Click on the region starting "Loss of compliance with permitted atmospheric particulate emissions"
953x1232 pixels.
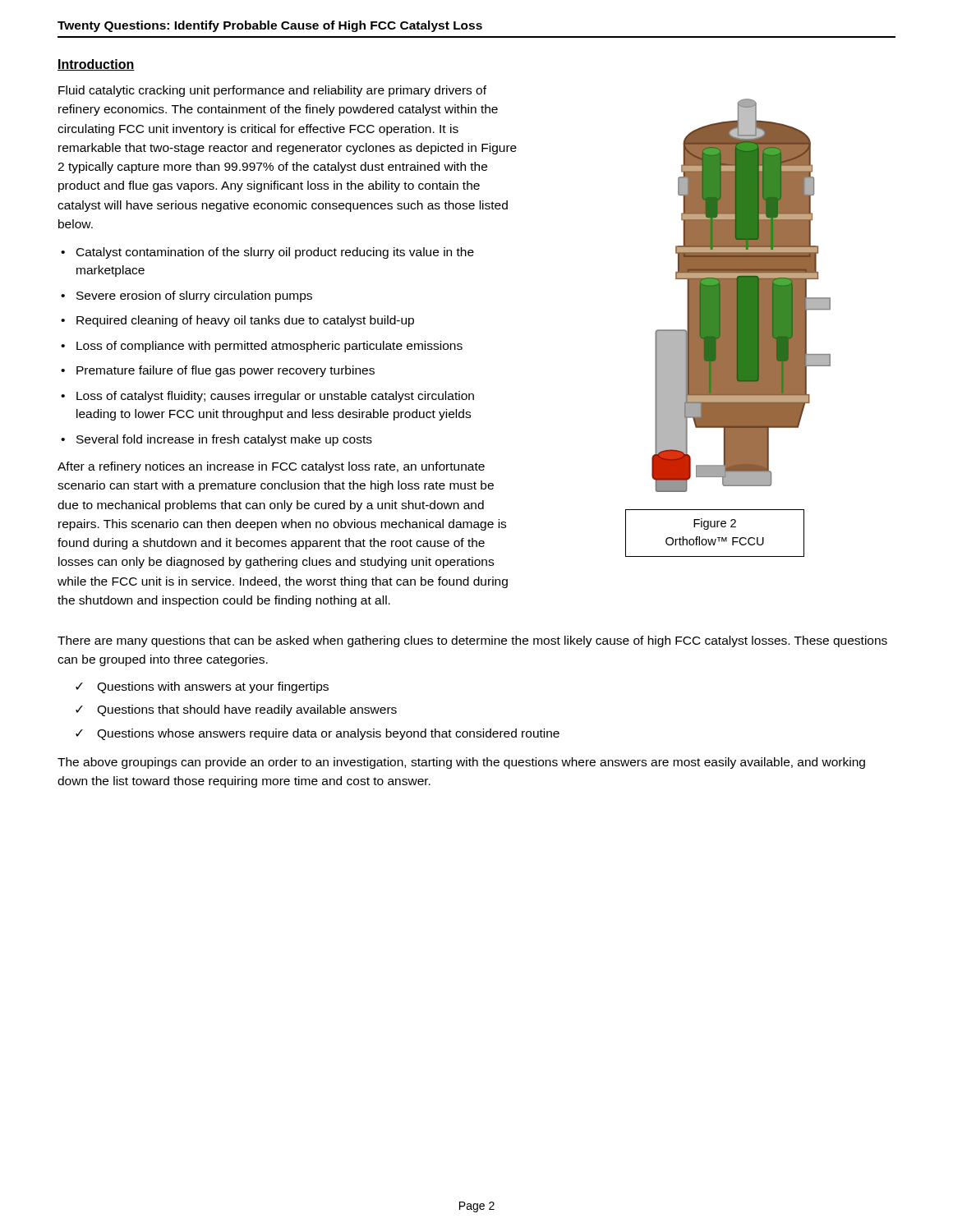coord(269,345)
